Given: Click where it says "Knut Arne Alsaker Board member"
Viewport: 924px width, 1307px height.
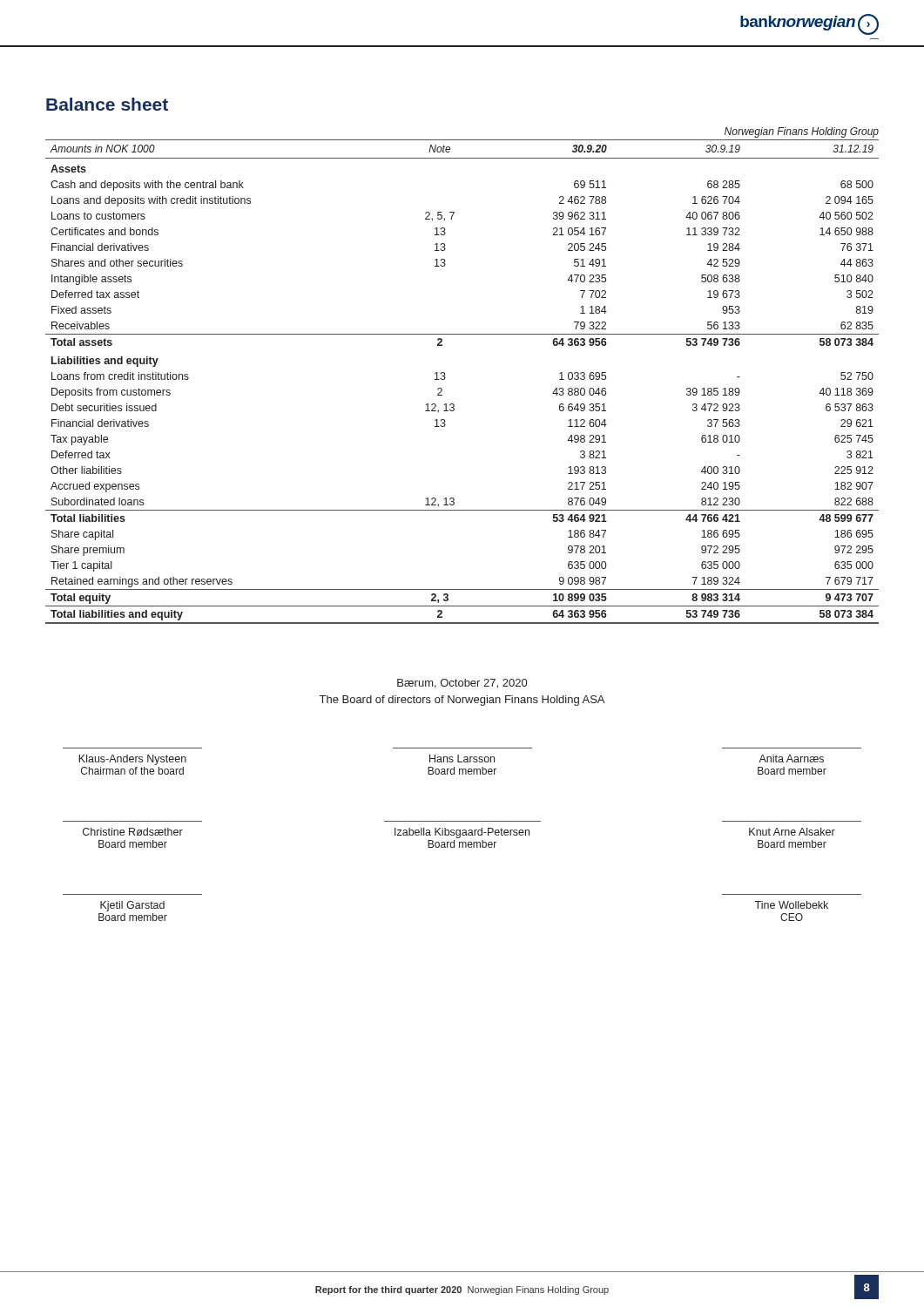Looking at the screenshot, I should click(792, 836).
